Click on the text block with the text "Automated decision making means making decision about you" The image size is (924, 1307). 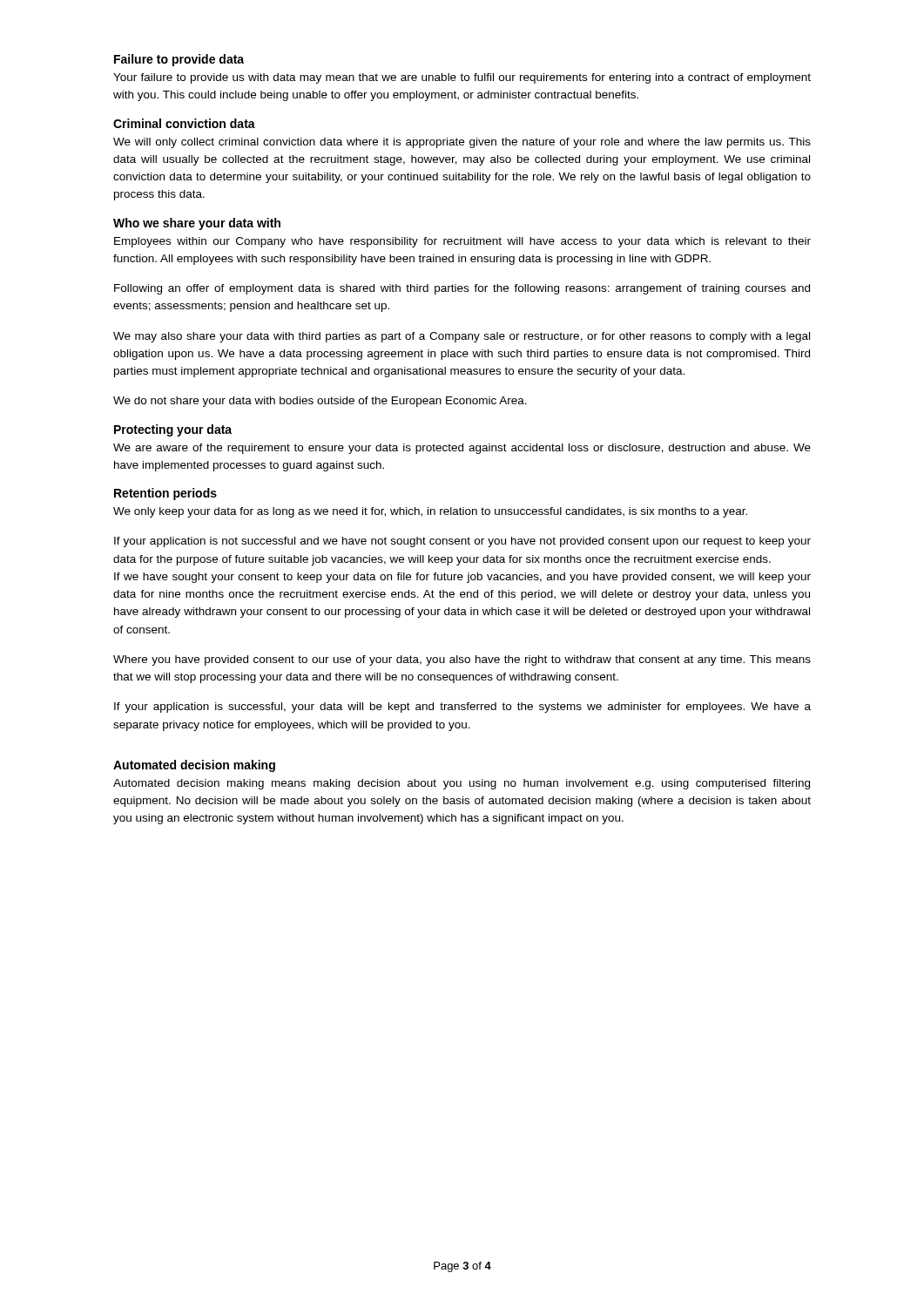click(x=462, y=800)
